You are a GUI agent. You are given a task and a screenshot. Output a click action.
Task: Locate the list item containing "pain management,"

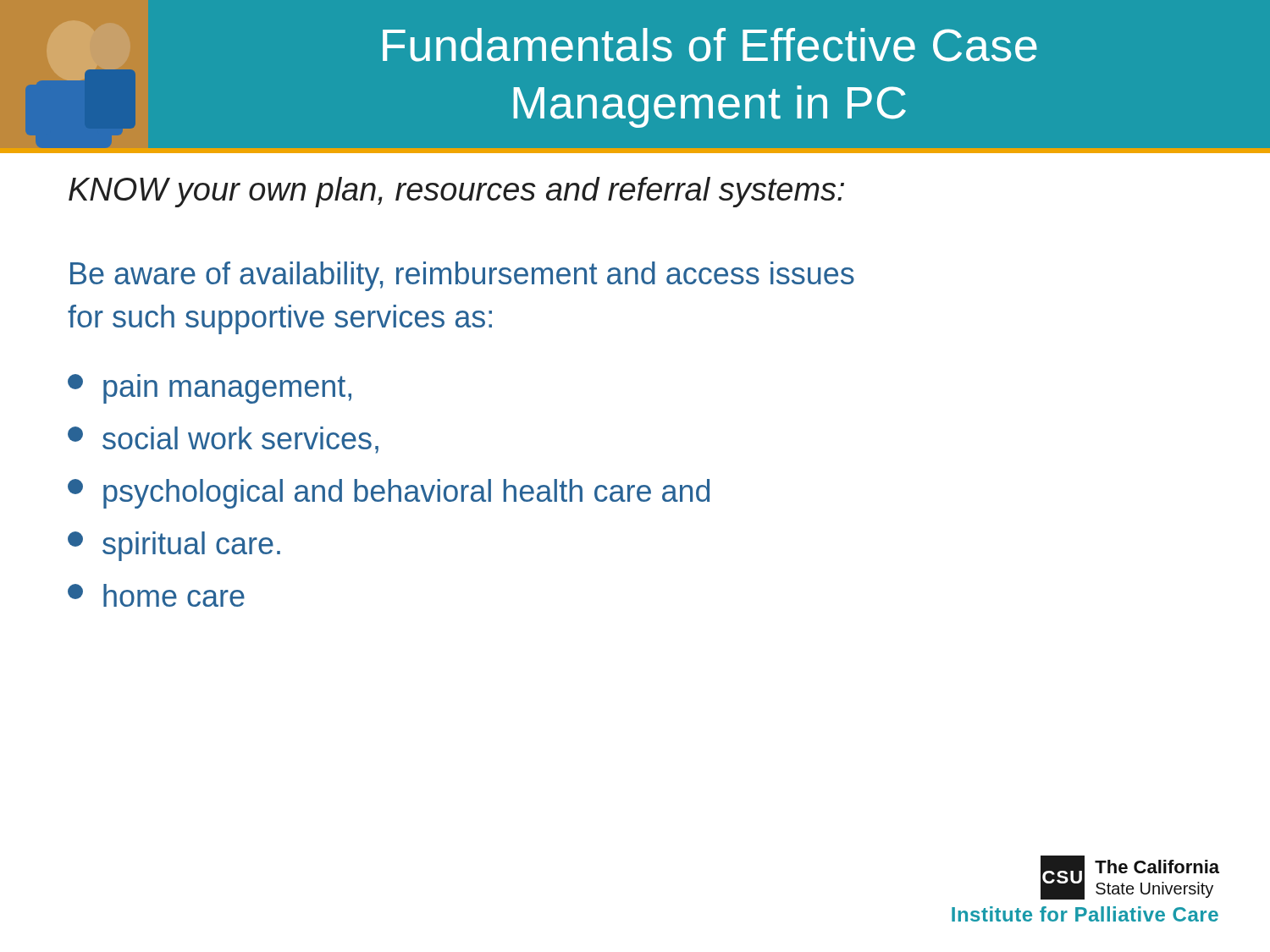point(211,387)
